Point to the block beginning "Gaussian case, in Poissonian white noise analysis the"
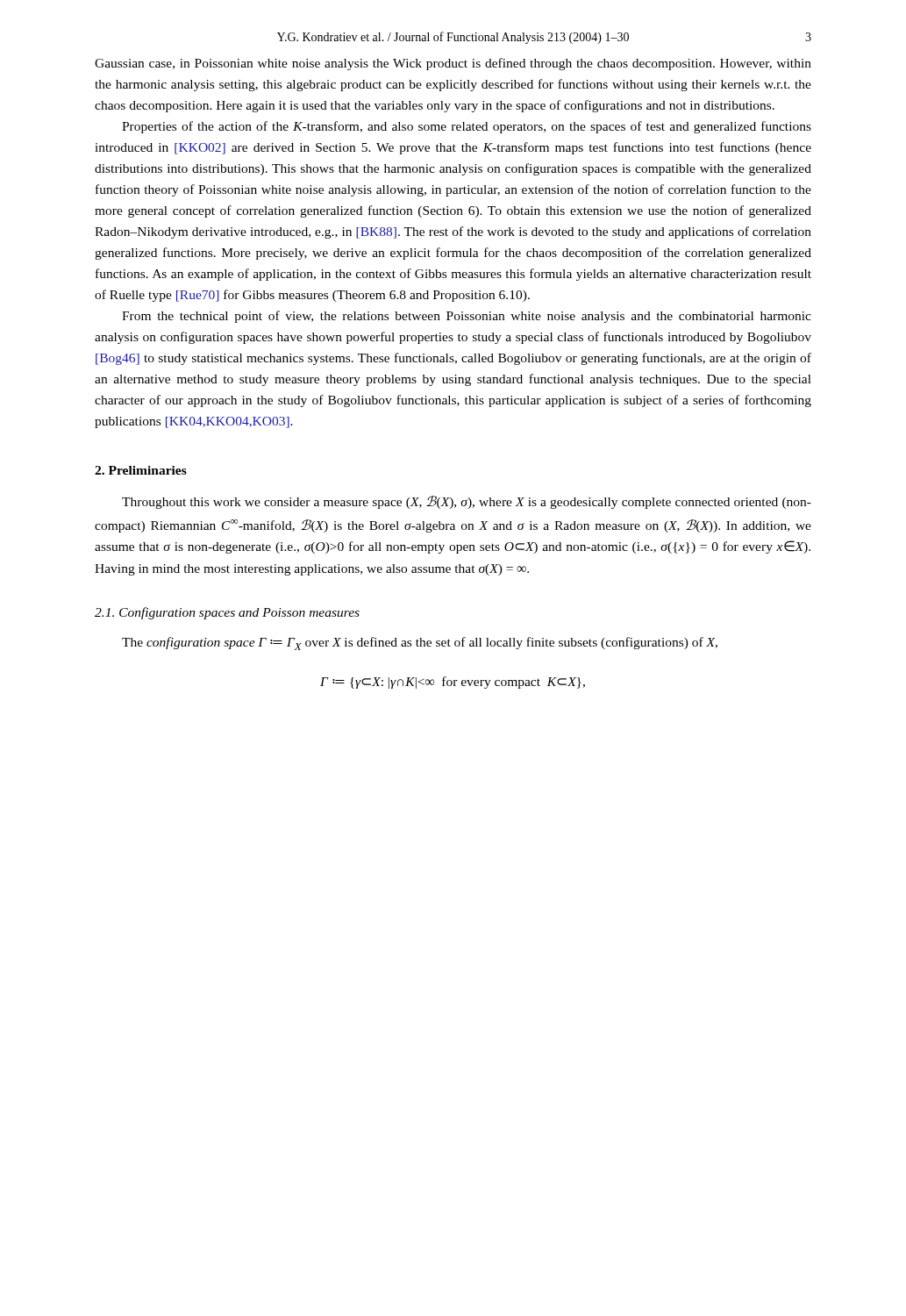The width and height of the screenshot is (906, 1316). tap(453, 84)
